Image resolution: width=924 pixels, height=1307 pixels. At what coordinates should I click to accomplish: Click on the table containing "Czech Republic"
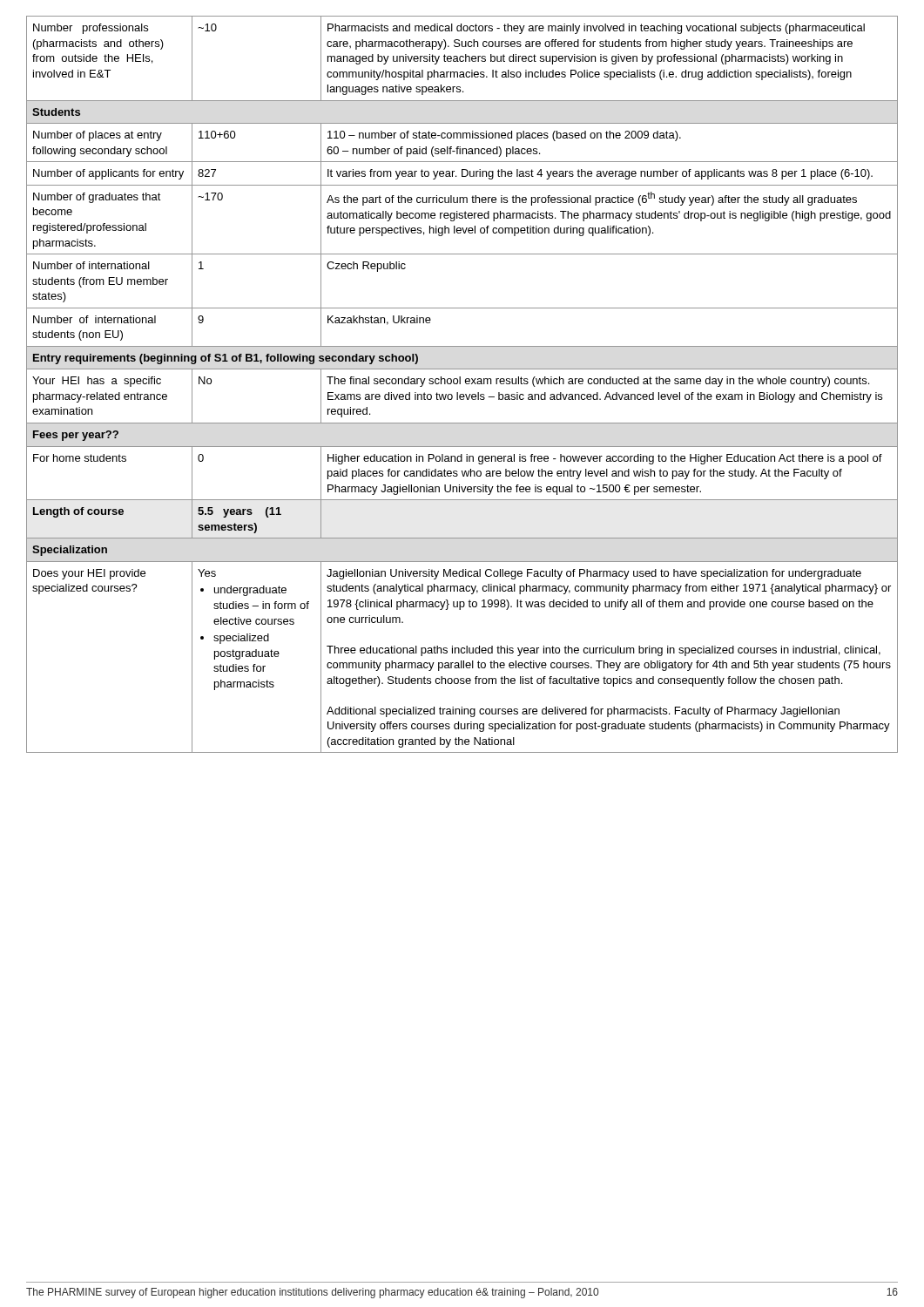[462, 384]
